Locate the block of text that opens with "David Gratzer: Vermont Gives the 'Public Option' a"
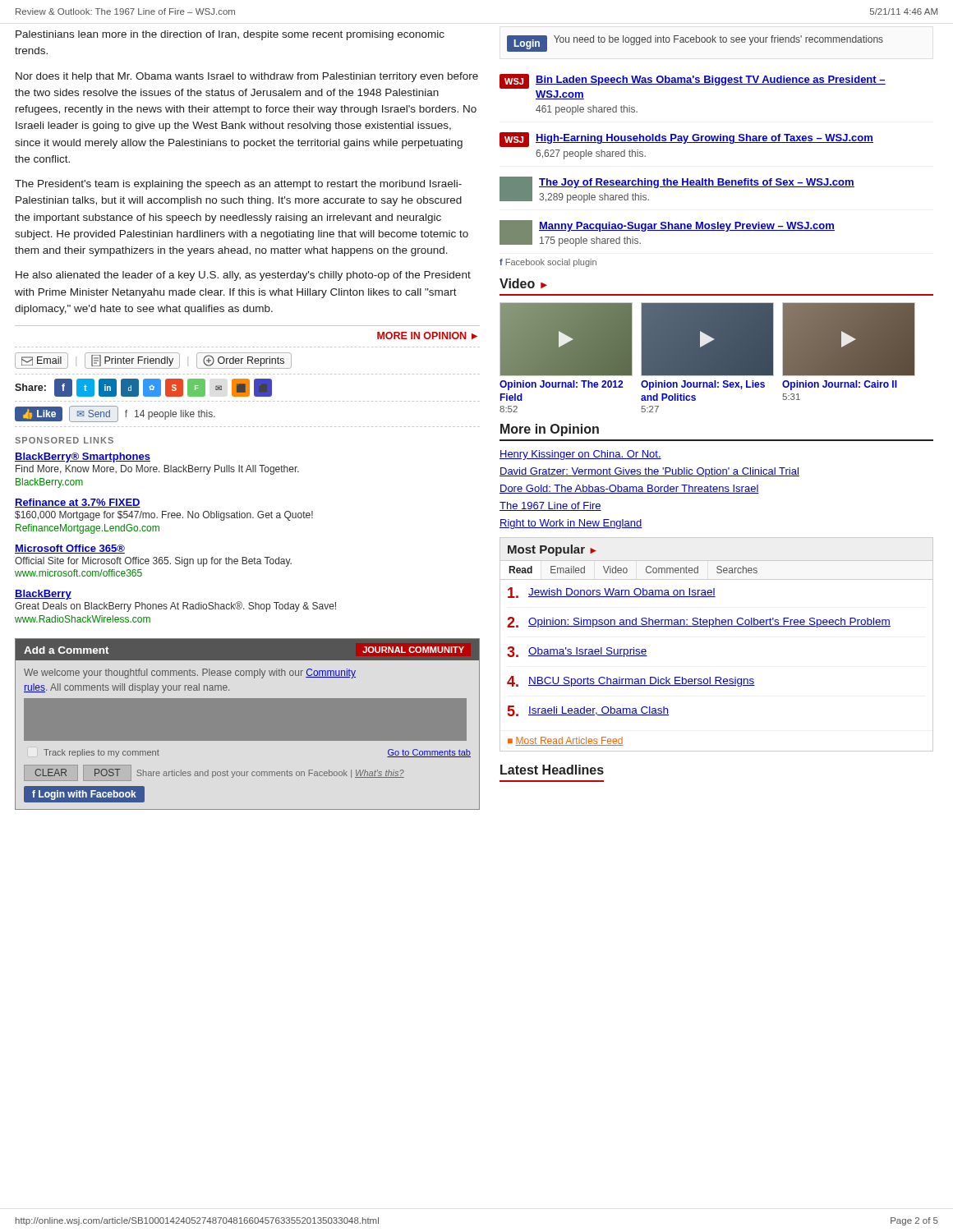Screen dimensions: 1232x953 point(649,471)
